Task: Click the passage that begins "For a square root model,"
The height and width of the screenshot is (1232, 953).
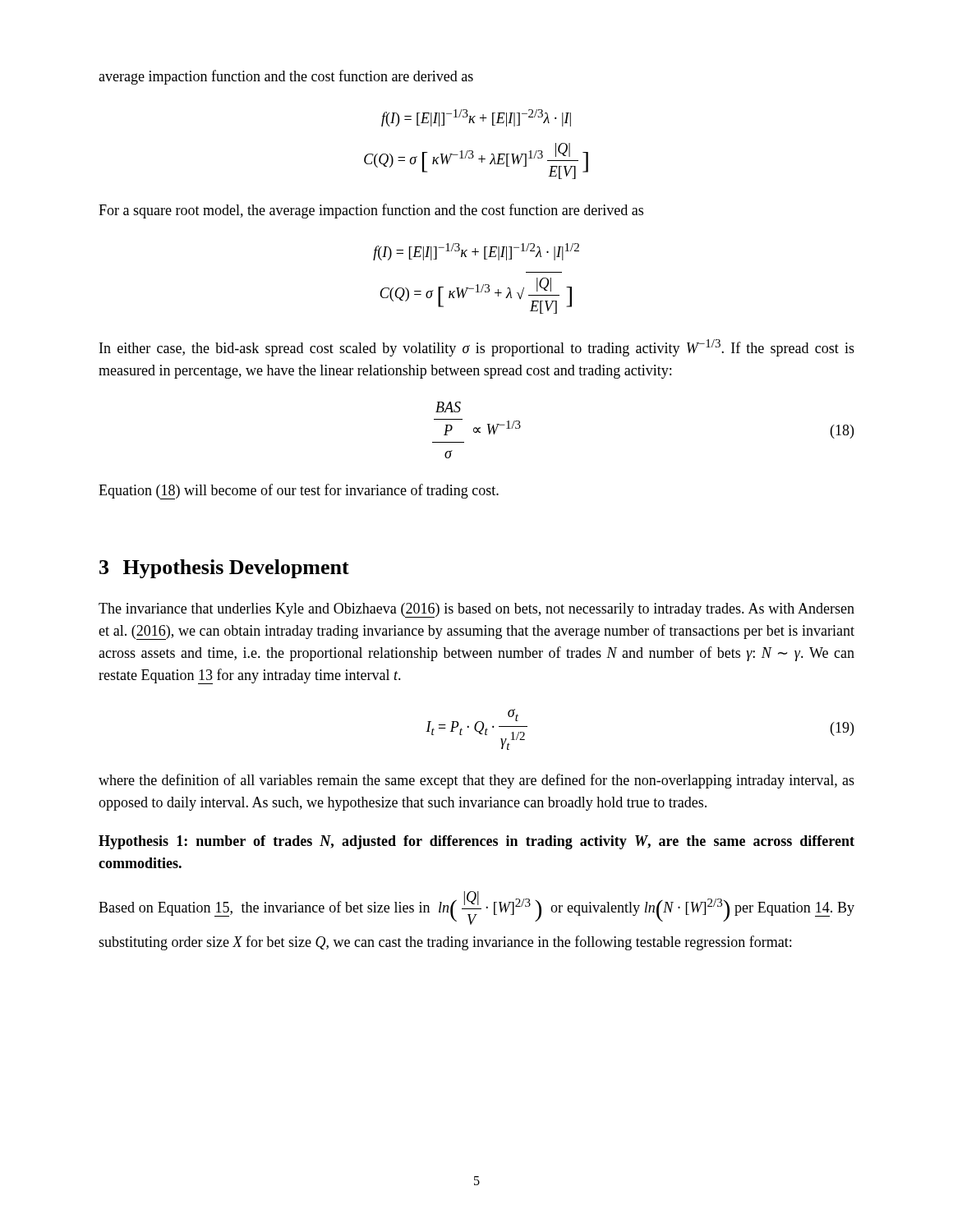Action: 476,211
